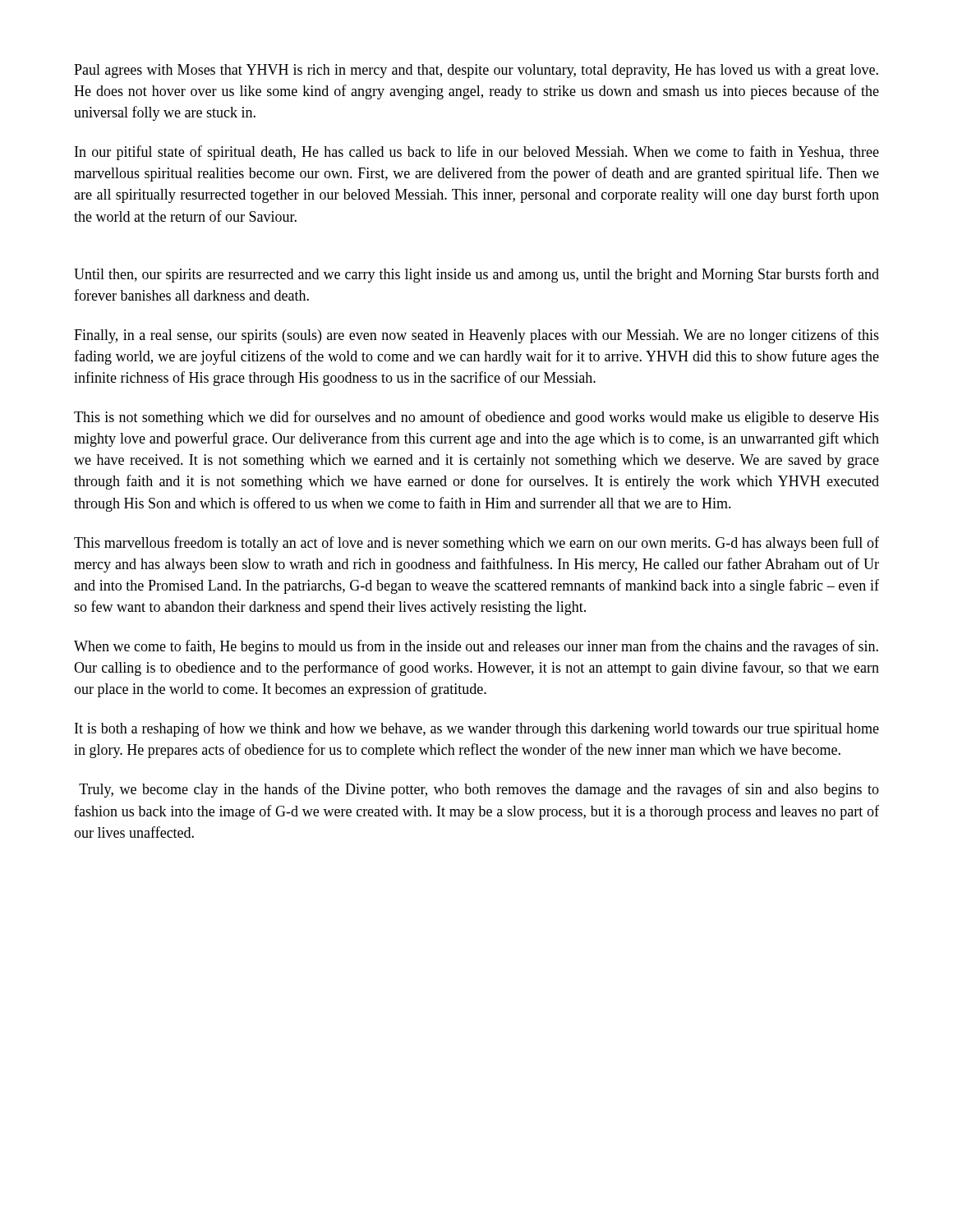The image size is (953, 1232).
Task: Point to the block beginning "This marvellous freedom is totally an act"
Action: click(476, 575)
